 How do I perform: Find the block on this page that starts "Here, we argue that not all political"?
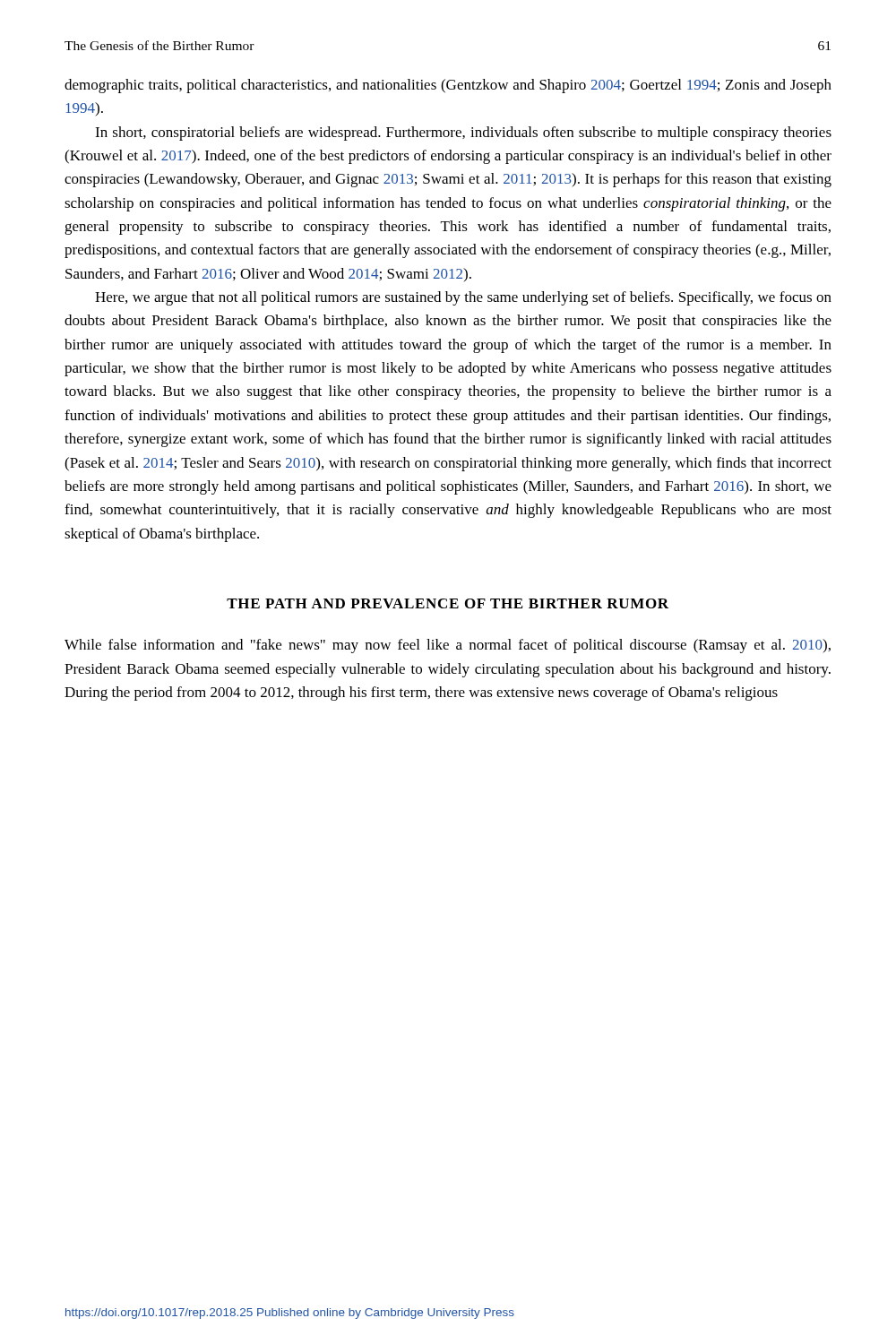(x=448, y=416)
